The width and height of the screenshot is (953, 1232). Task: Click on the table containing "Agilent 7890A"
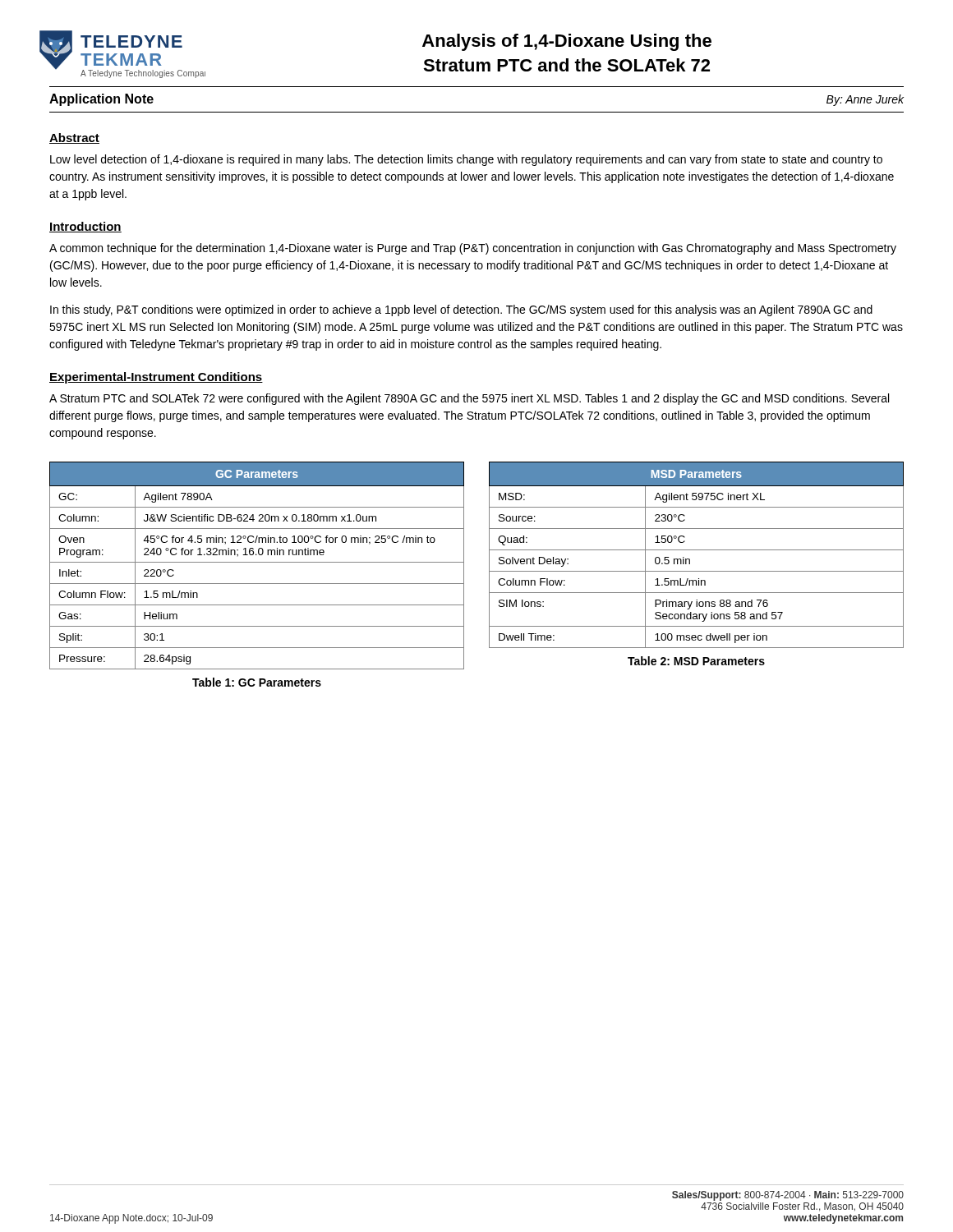click(x=257, y=565)
